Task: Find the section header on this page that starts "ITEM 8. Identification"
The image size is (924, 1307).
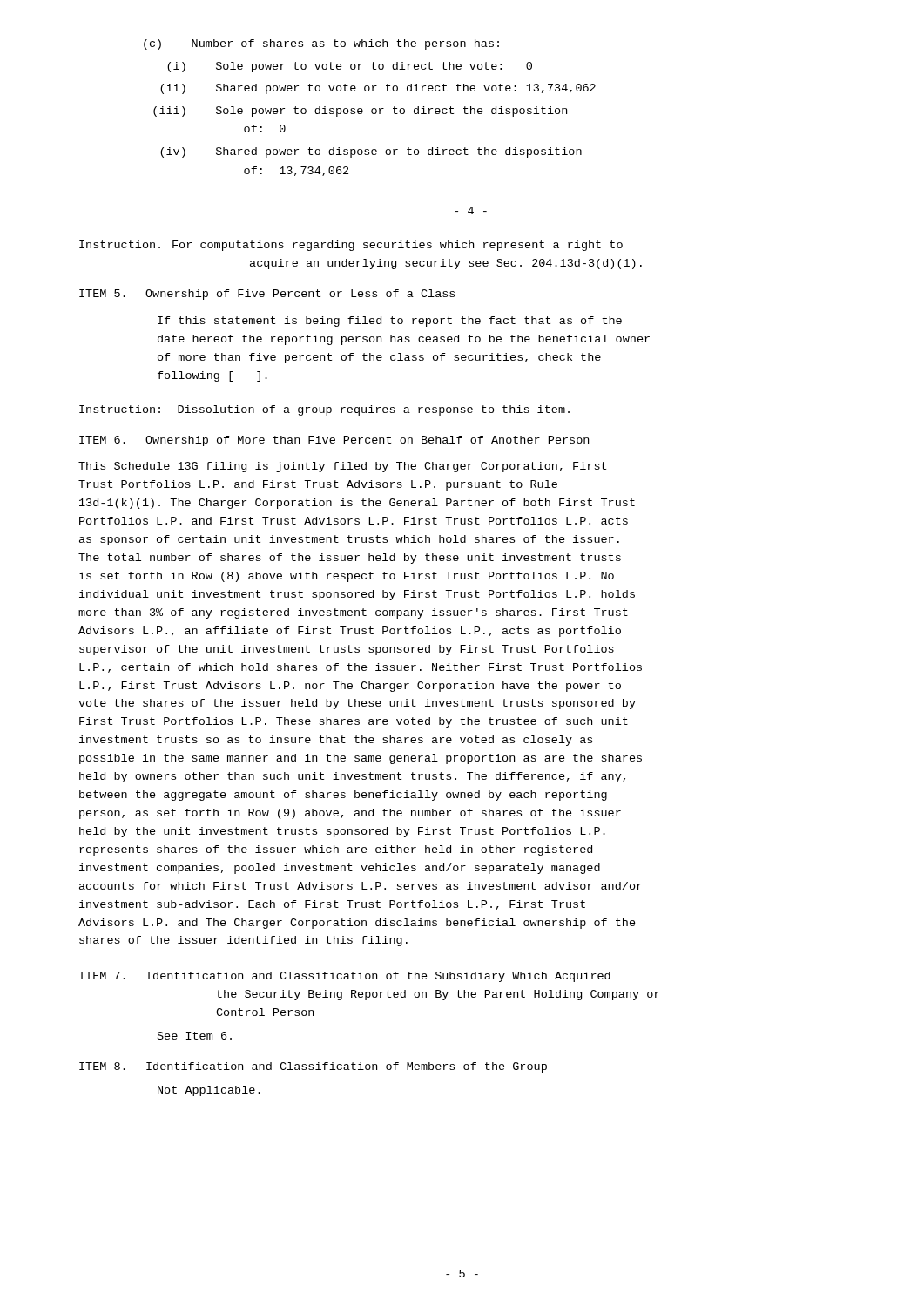Action: click(313, 1068)
